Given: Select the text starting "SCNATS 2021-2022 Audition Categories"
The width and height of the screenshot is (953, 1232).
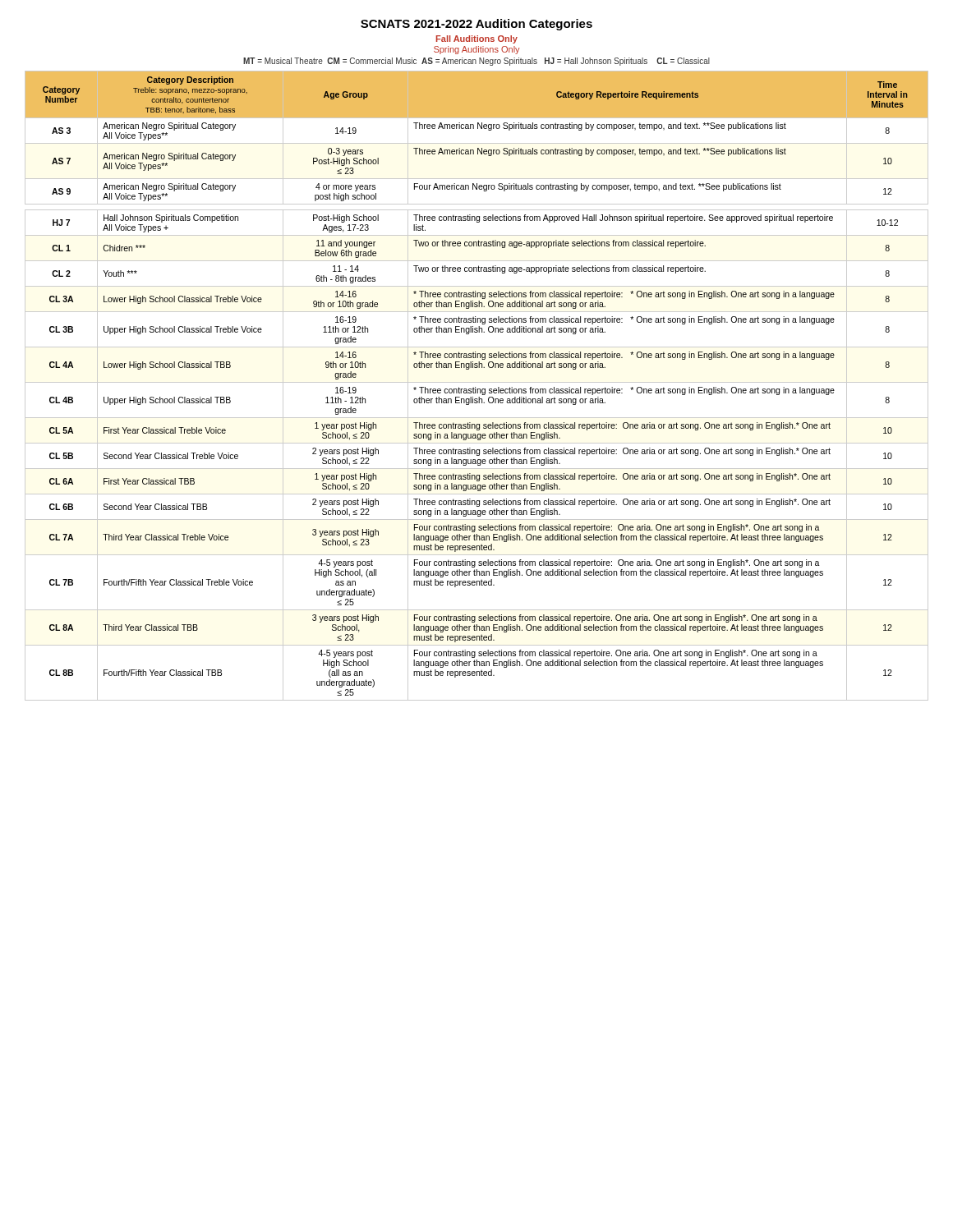Looking at the screenshot, I should pos(476,23).
